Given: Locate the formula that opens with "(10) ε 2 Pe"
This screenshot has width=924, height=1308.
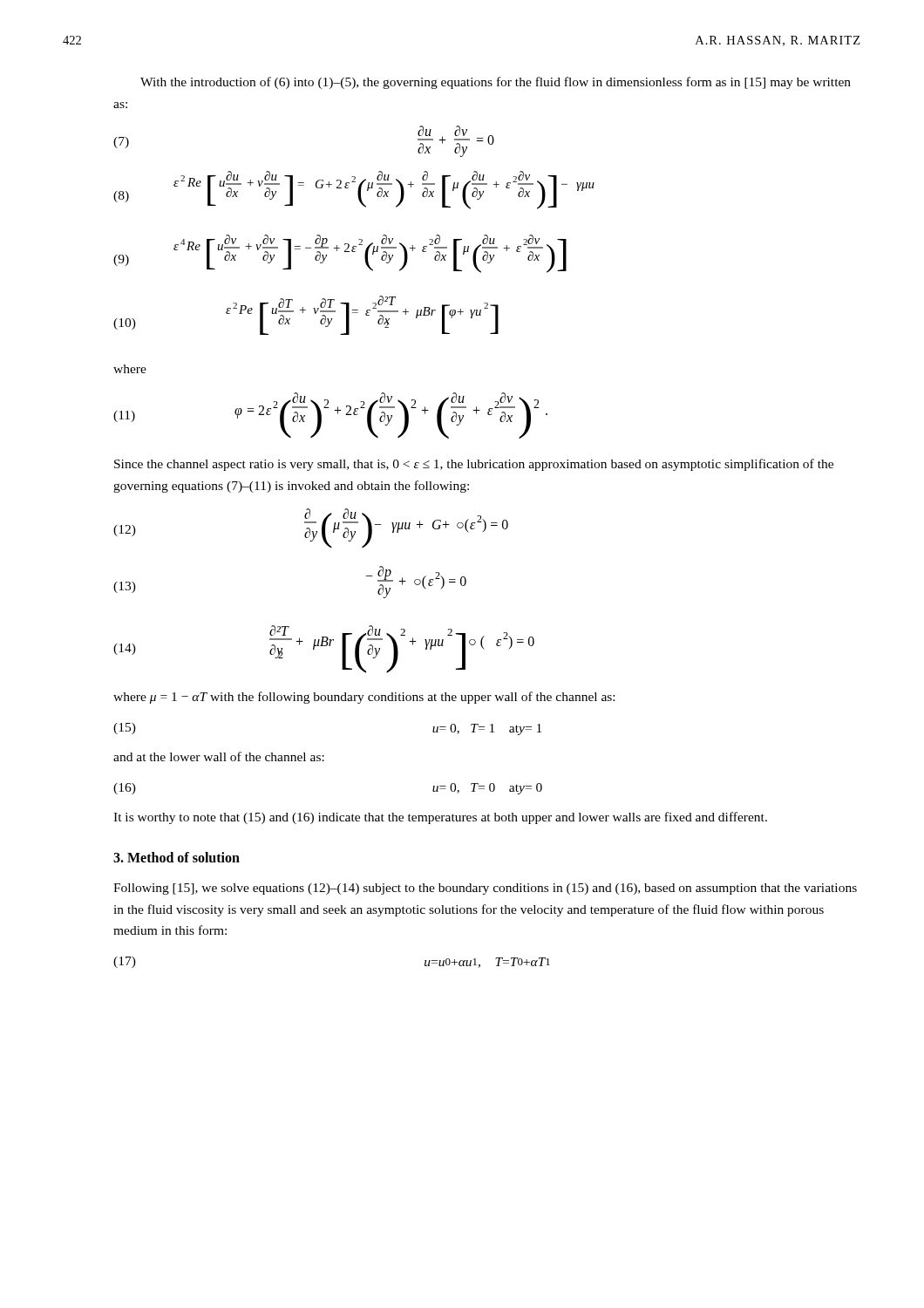Looking at the screenshot, I should point(487,323).
